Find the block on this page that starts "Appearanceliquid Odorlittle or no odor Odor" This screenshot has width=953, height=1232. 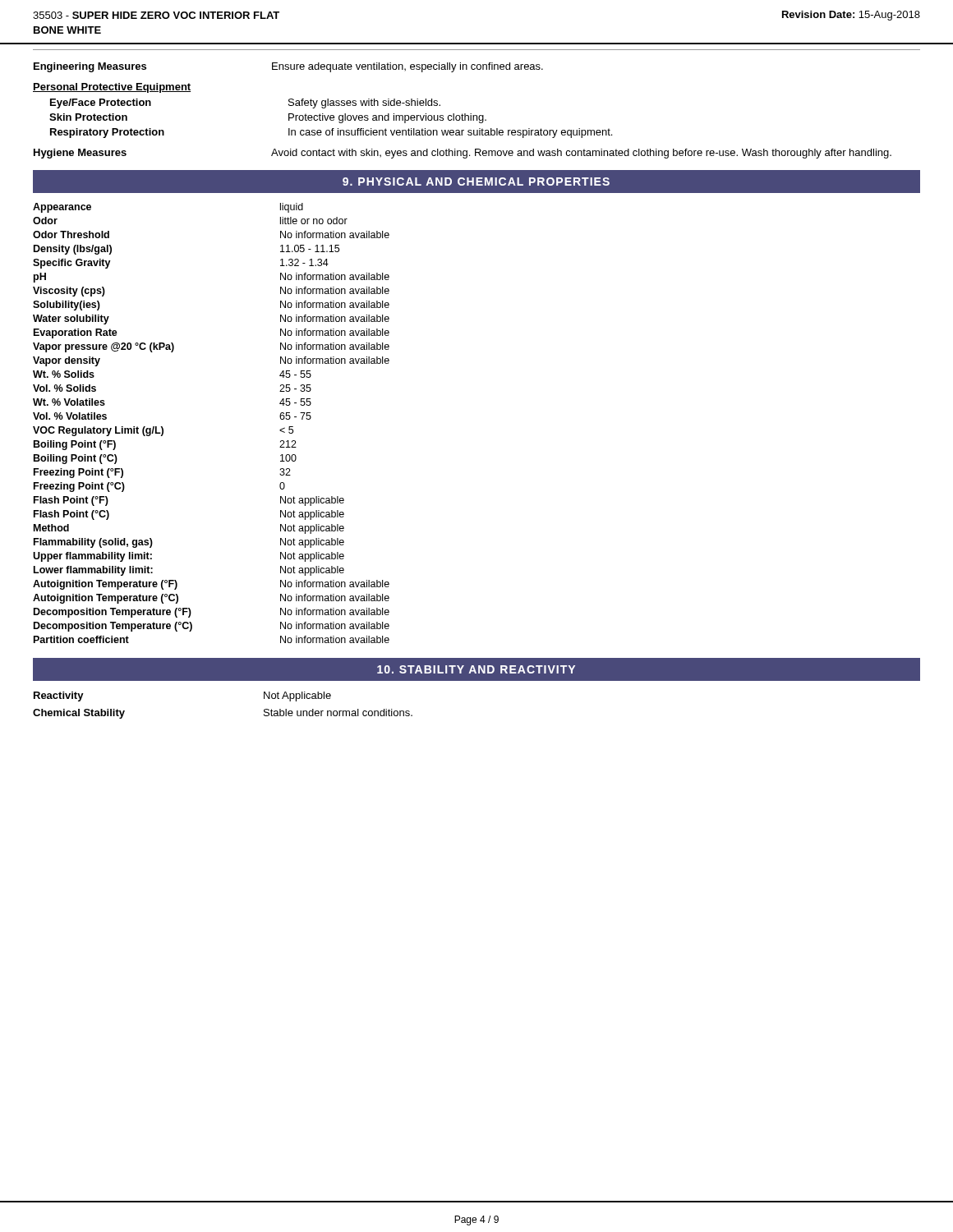tap(60, 207)
